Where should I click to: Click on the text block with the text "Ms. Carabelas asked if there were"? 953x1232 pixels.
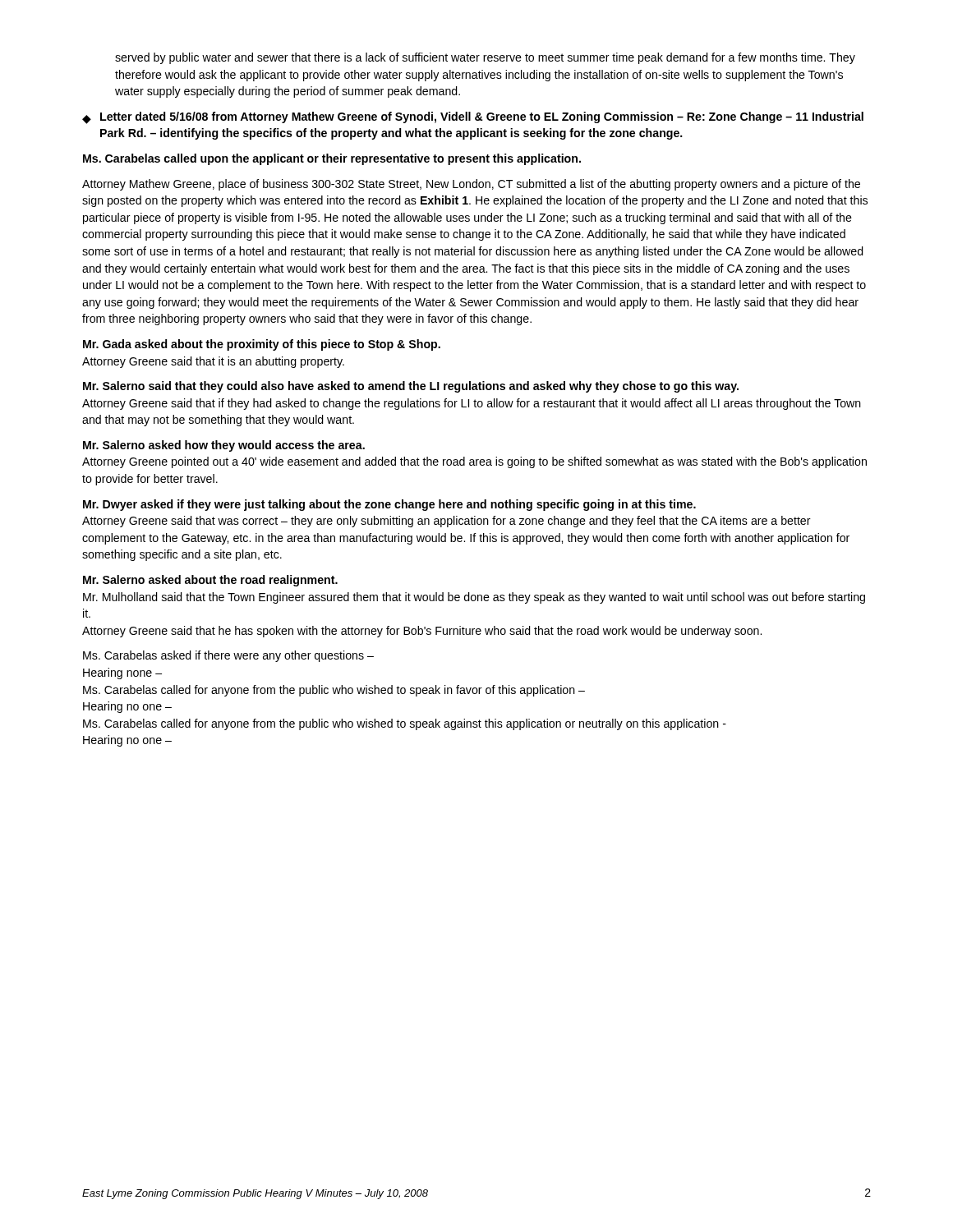404,698
